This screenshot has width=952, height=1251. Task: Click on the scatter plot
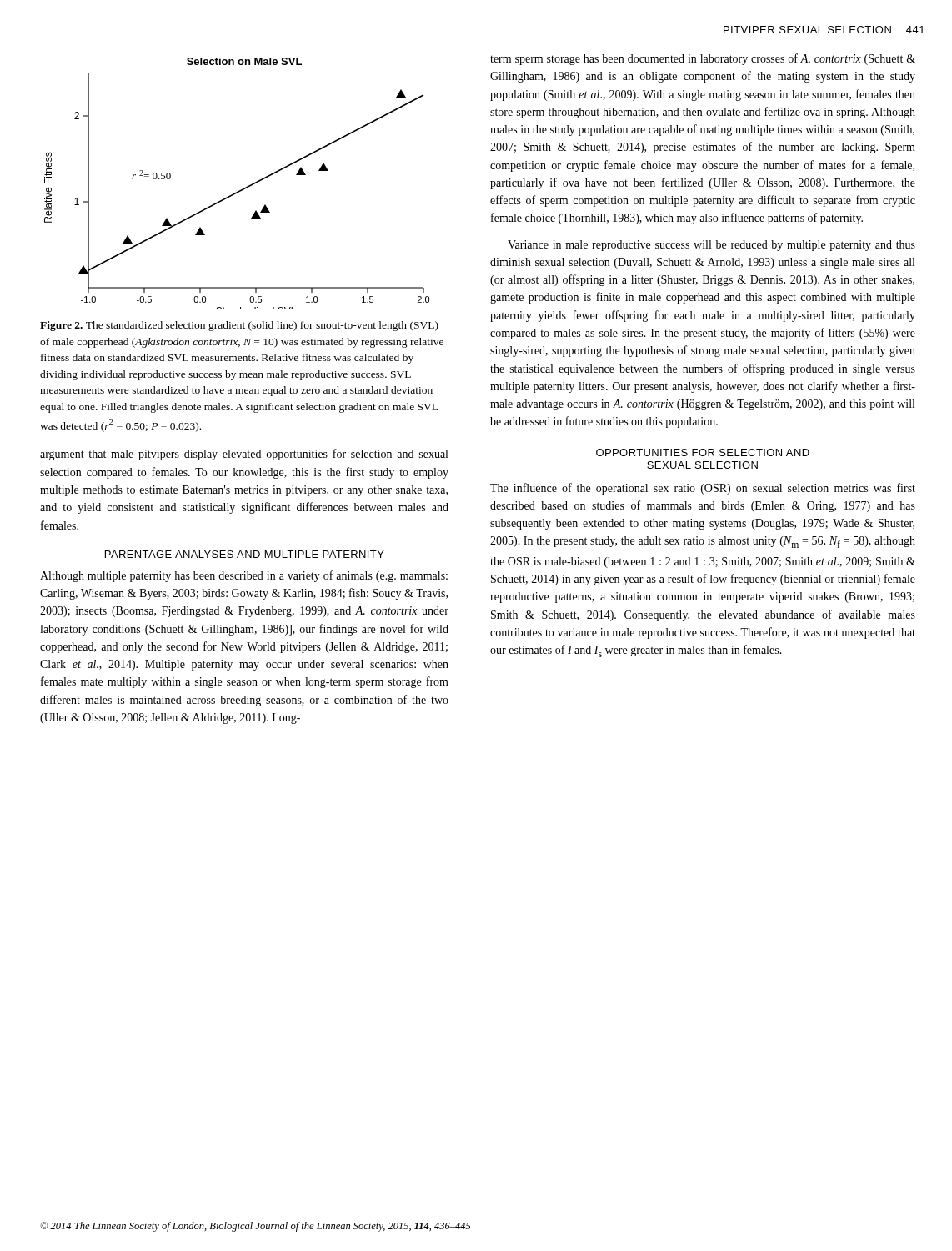click(x=244, y=179)
